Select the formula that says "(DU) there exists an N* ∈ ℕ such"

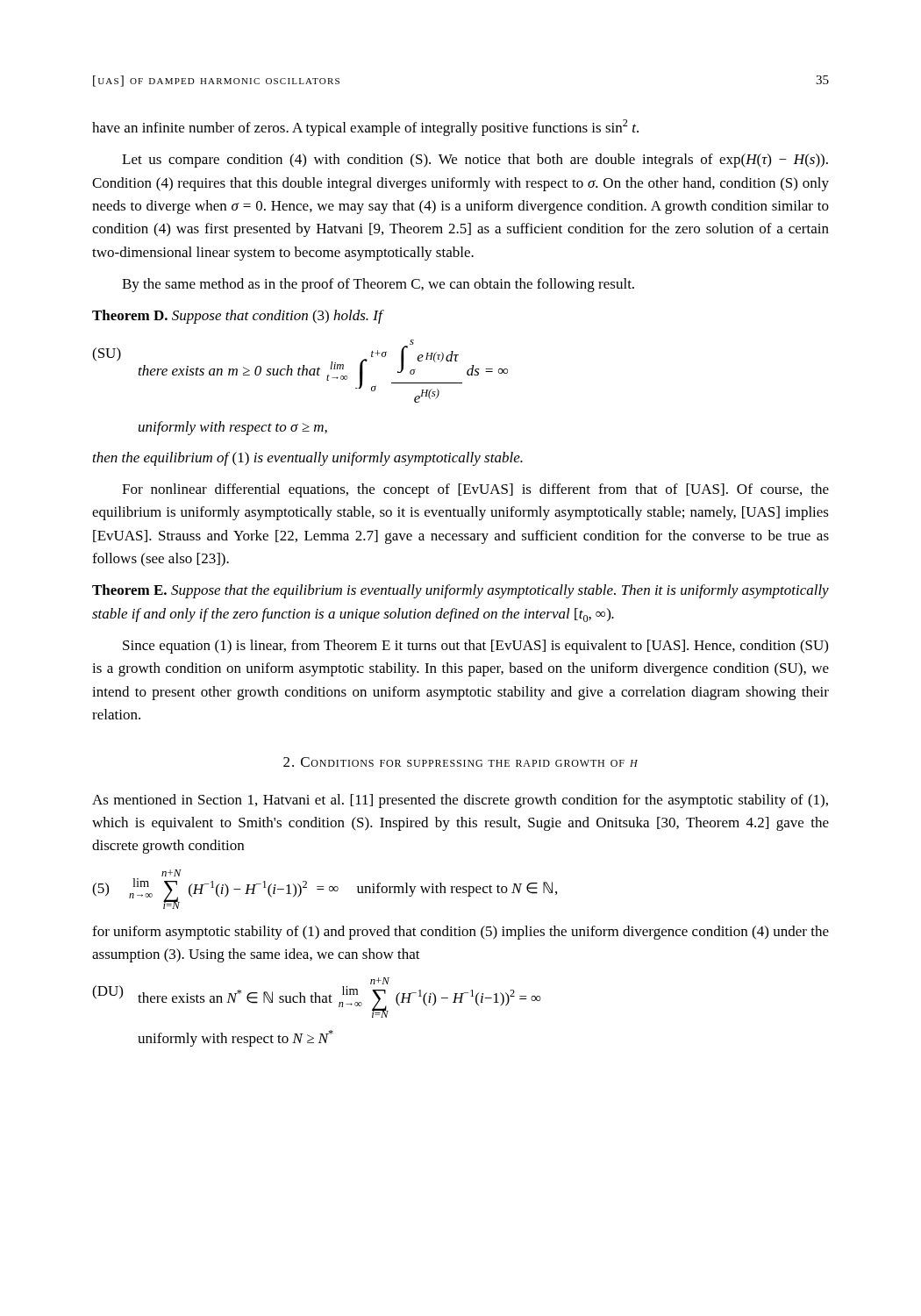tap(460, 1013)
